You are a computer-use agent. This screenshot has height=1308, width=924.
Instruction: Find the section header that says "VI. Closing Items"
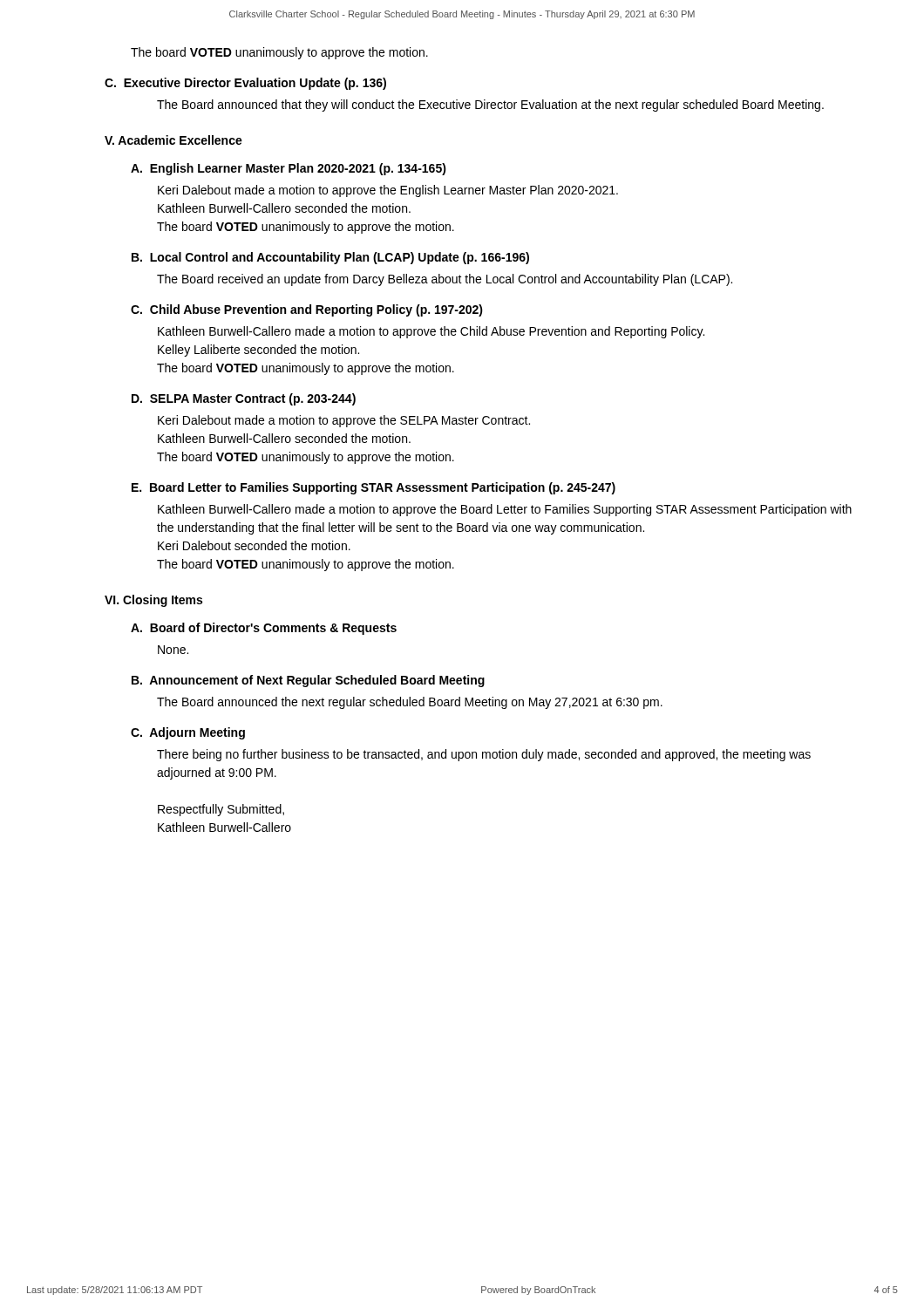pos(154,600)
